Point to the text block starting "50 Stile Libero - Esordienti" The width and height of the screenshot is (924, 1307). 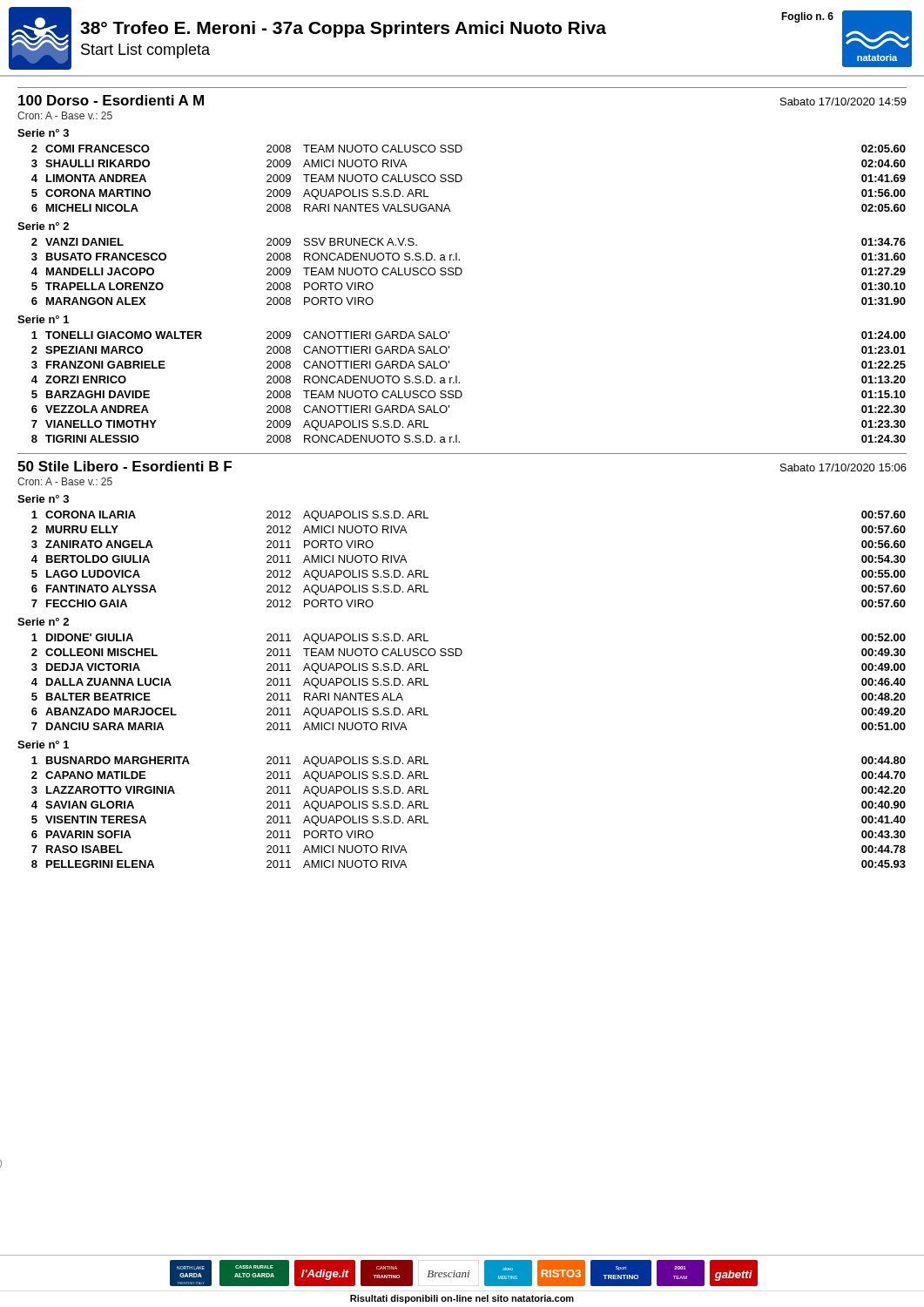tap(136, 466)
